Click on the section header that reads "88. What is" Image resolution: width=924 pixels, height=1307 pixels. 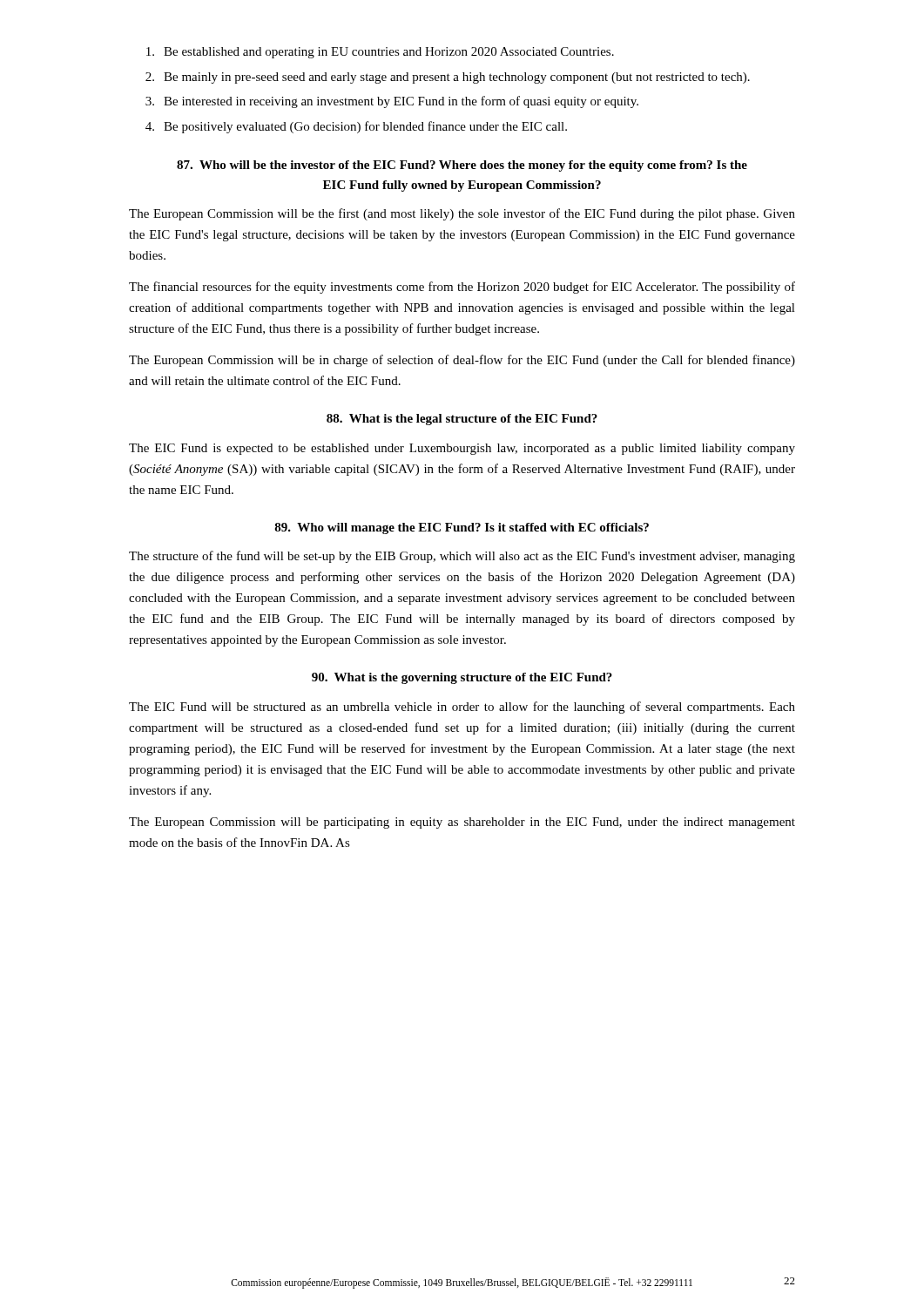(x=462, y=418)
